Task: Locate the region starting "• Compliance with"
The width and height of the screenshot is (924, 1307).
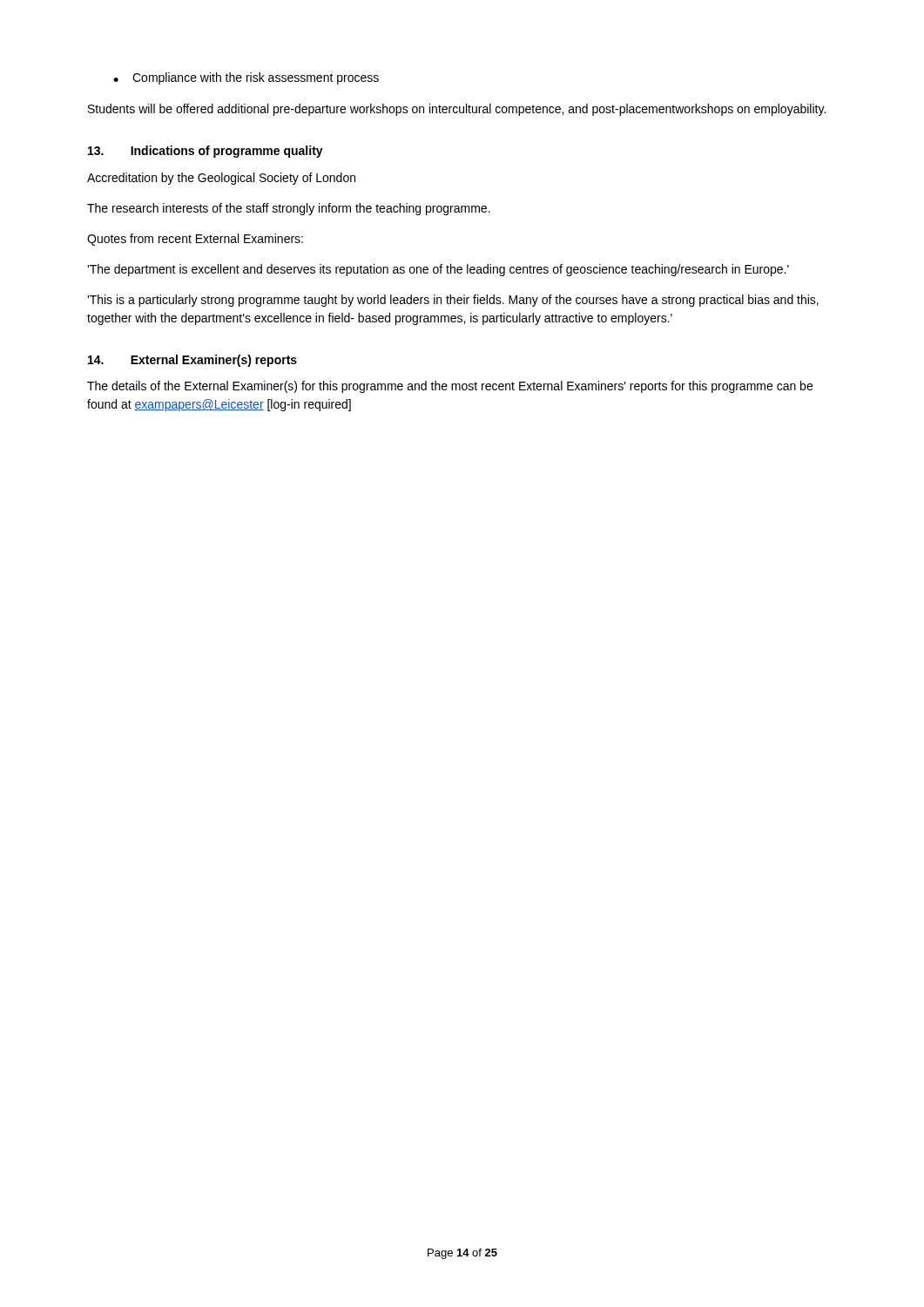Action: pyautogui.click(x=246, y=81)
